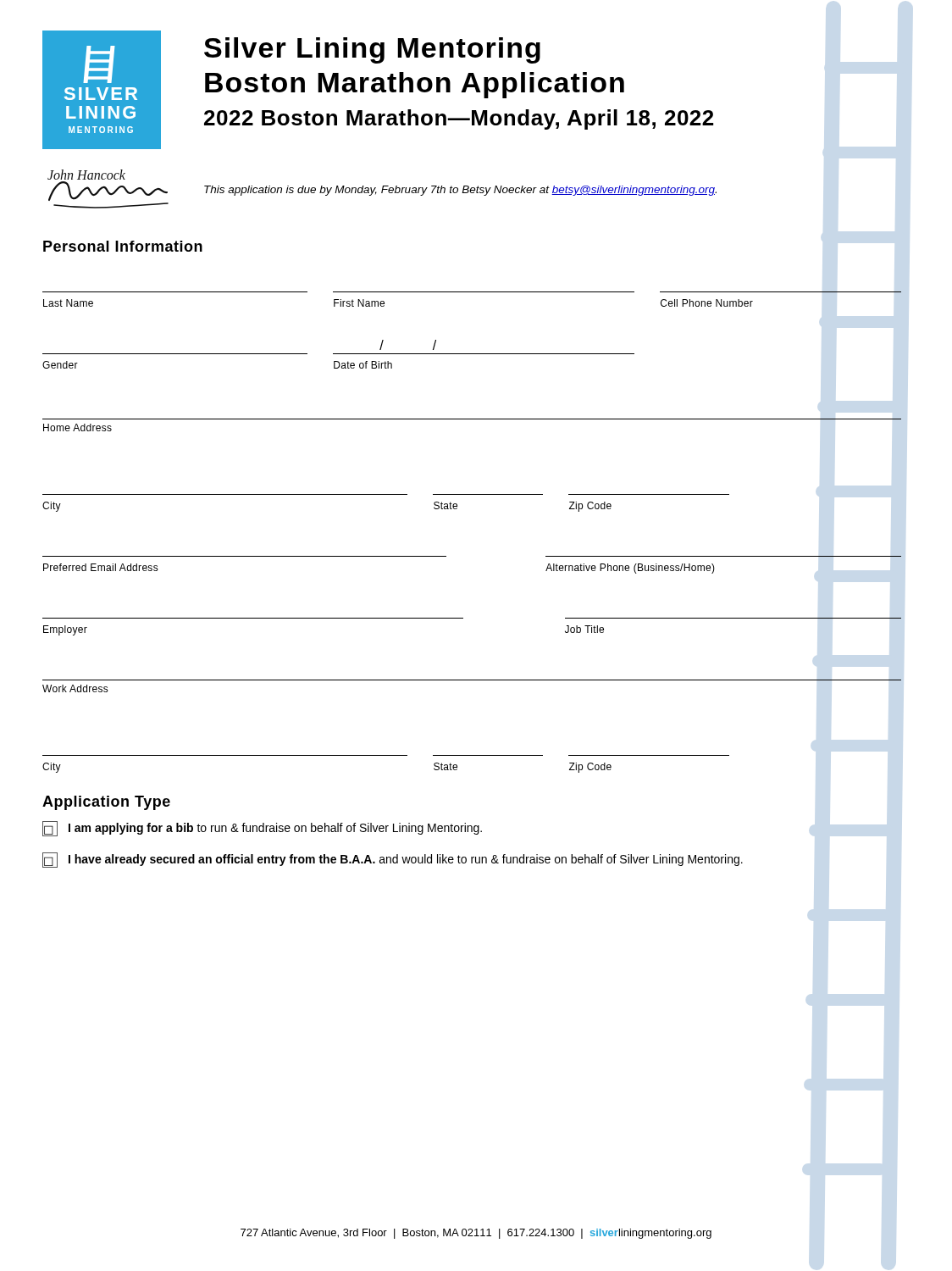
Task: Select the element starting "Personal Information"
Action: tap(123, 247)
